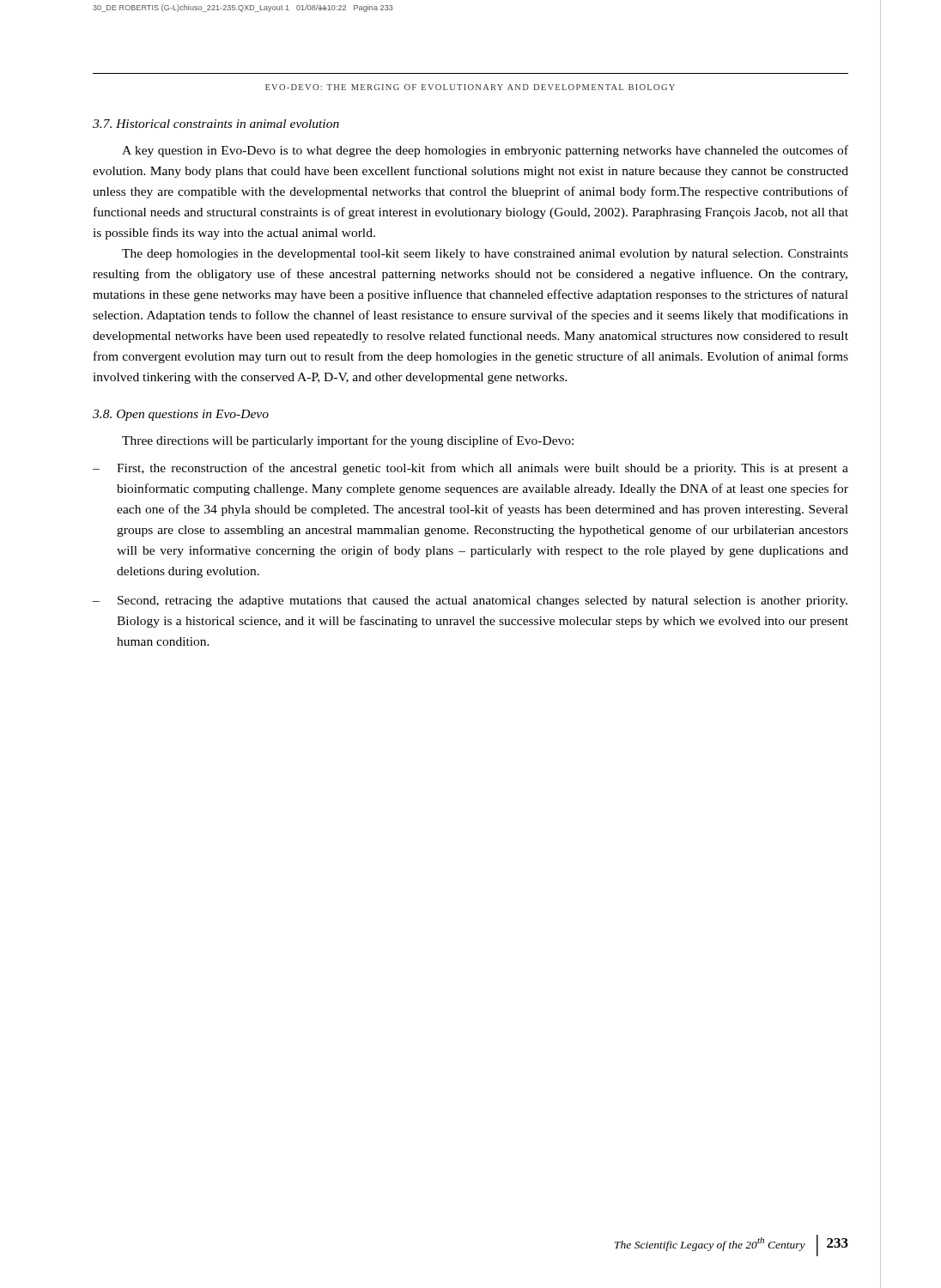941x1288 pixels.
Task: Navigate to the passage starting "– First, the"
Action: tap(470, 520)
